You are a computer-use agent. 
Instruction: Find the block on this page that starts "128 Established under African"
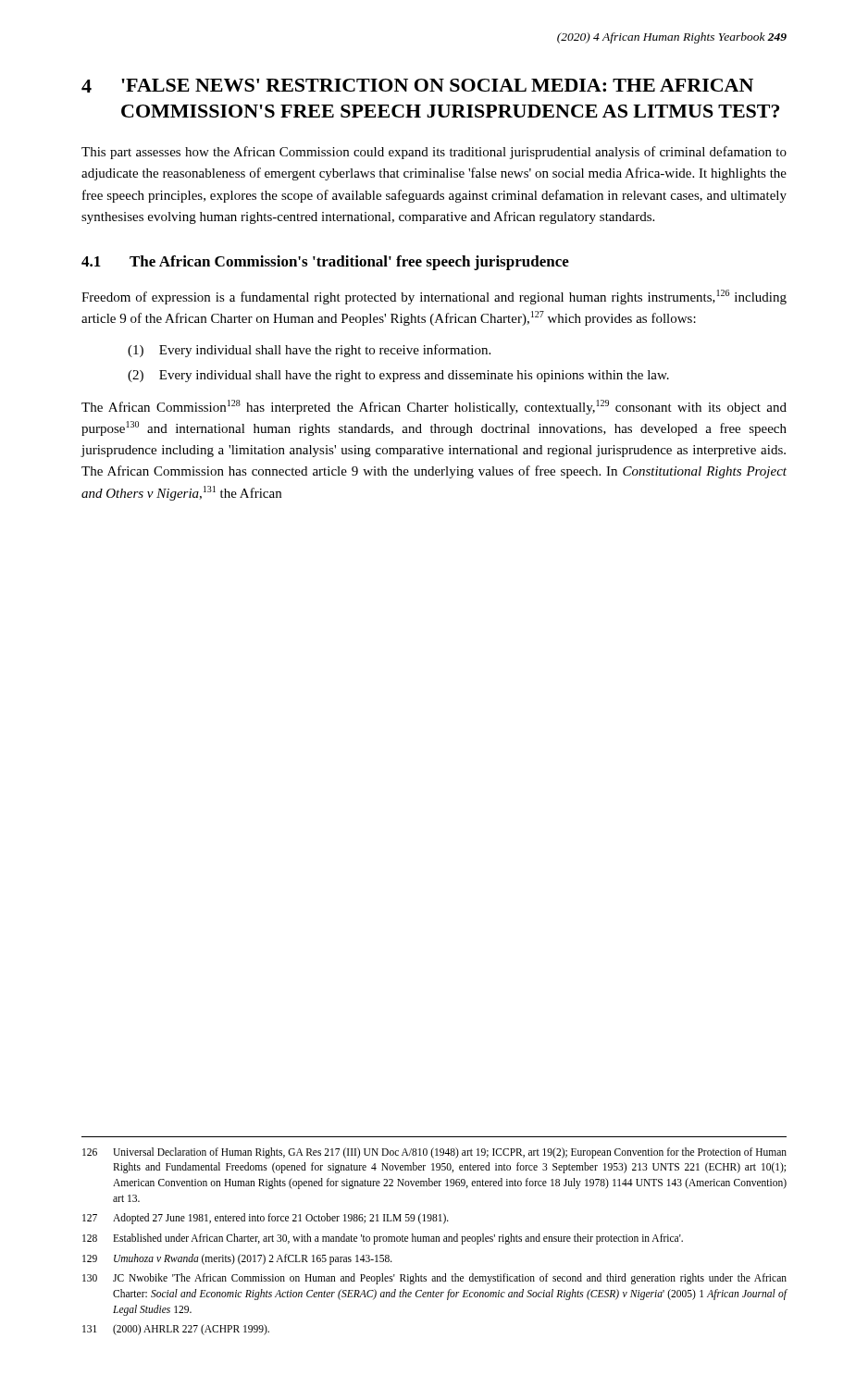382,1238
